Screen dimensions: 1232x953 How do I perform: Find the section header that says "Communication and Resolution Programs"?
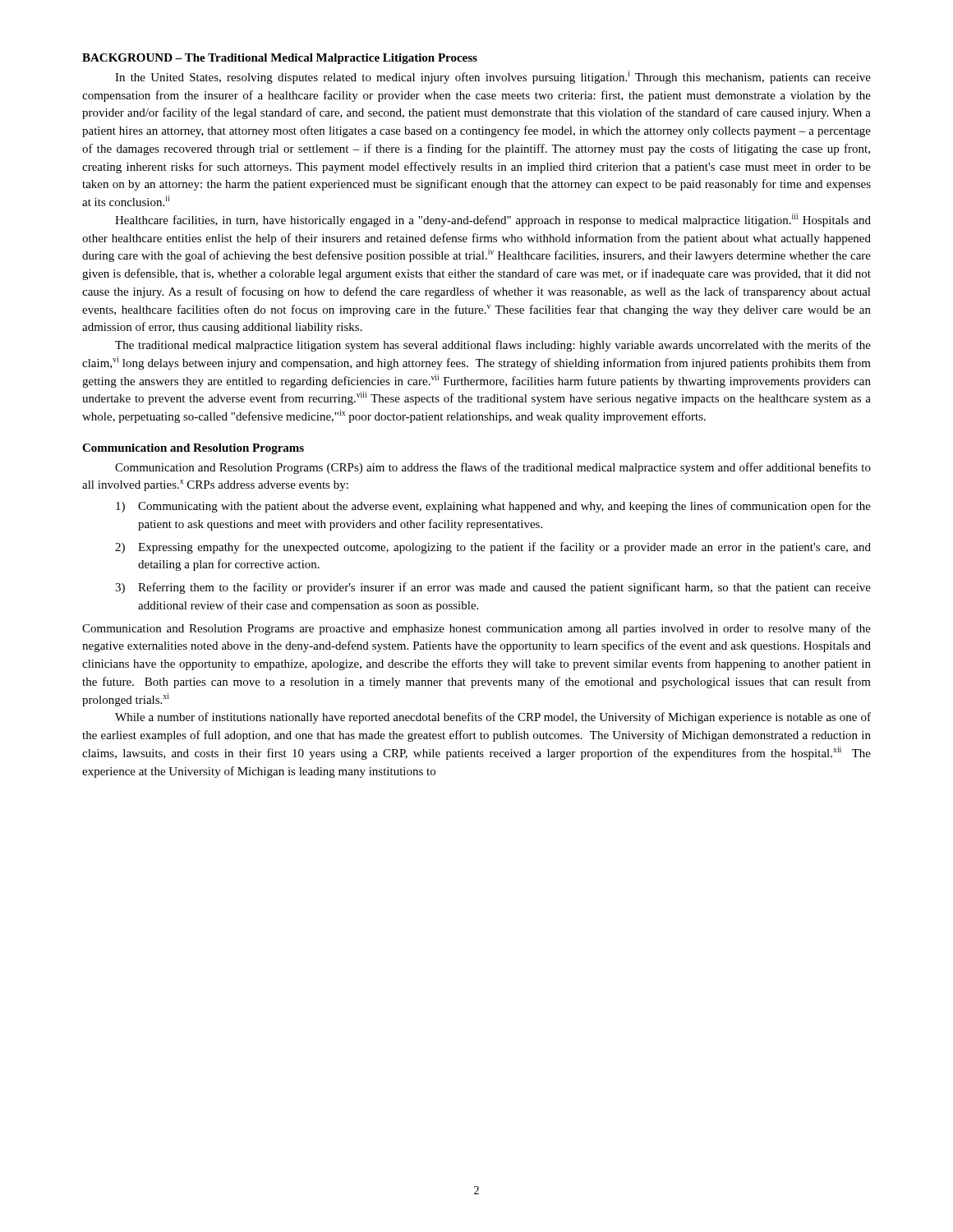click(x=193, y=447)
